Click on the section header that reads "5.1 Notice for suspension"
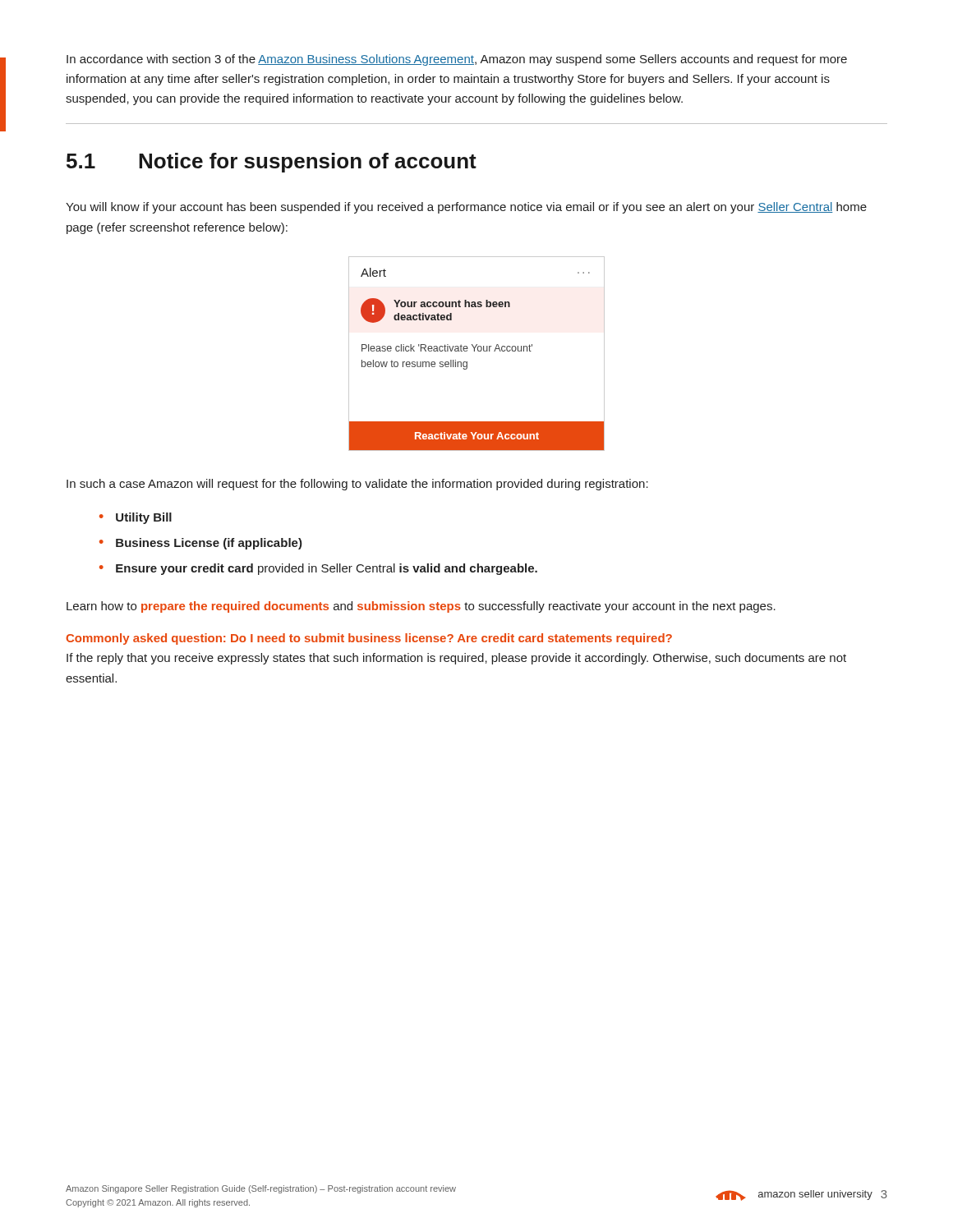The height and width of the screenshot is (1232, 953). pyautogui.click(x=271, y=161)
